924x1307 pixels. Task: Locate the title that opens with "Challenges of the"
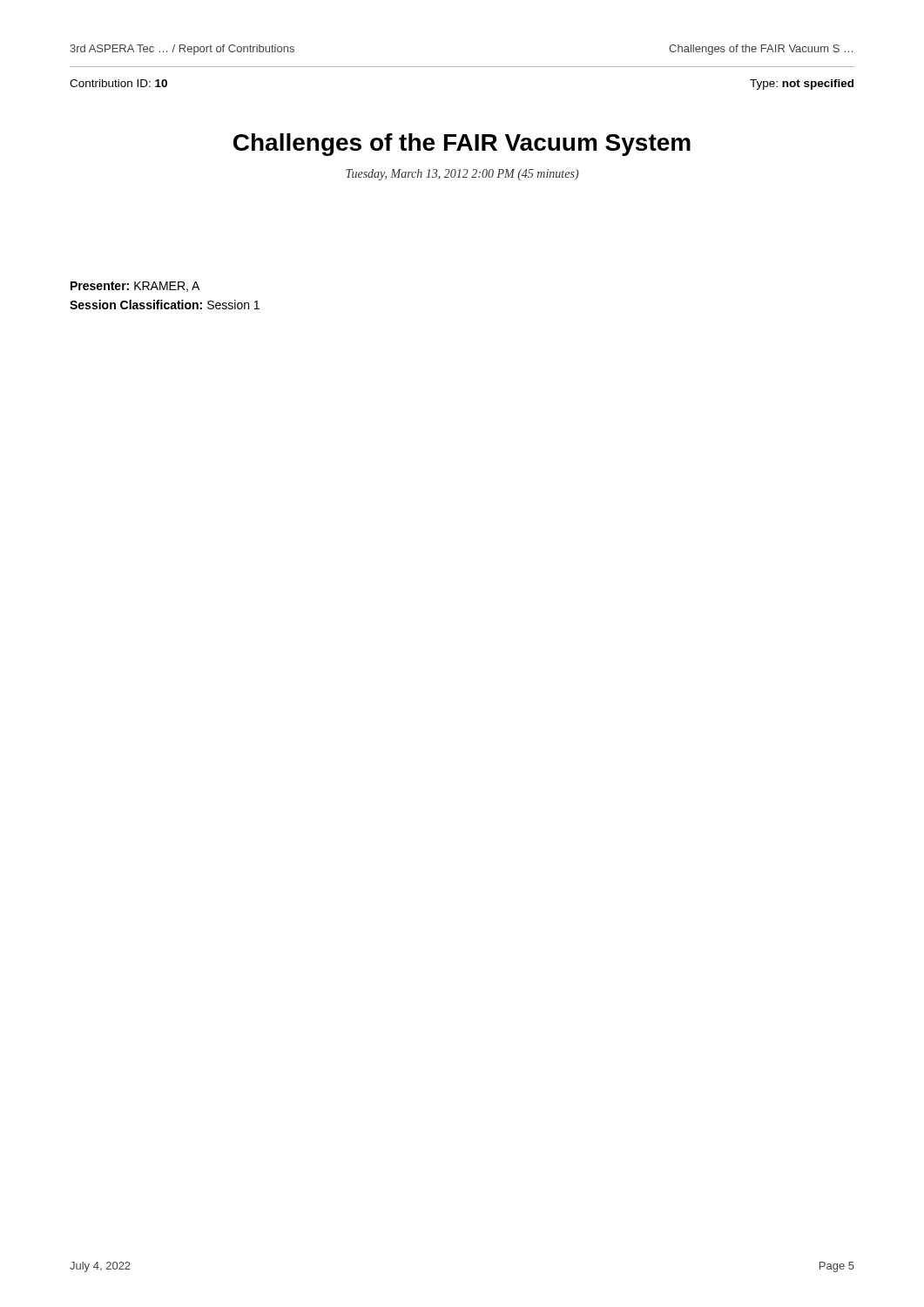pos(462,155)
